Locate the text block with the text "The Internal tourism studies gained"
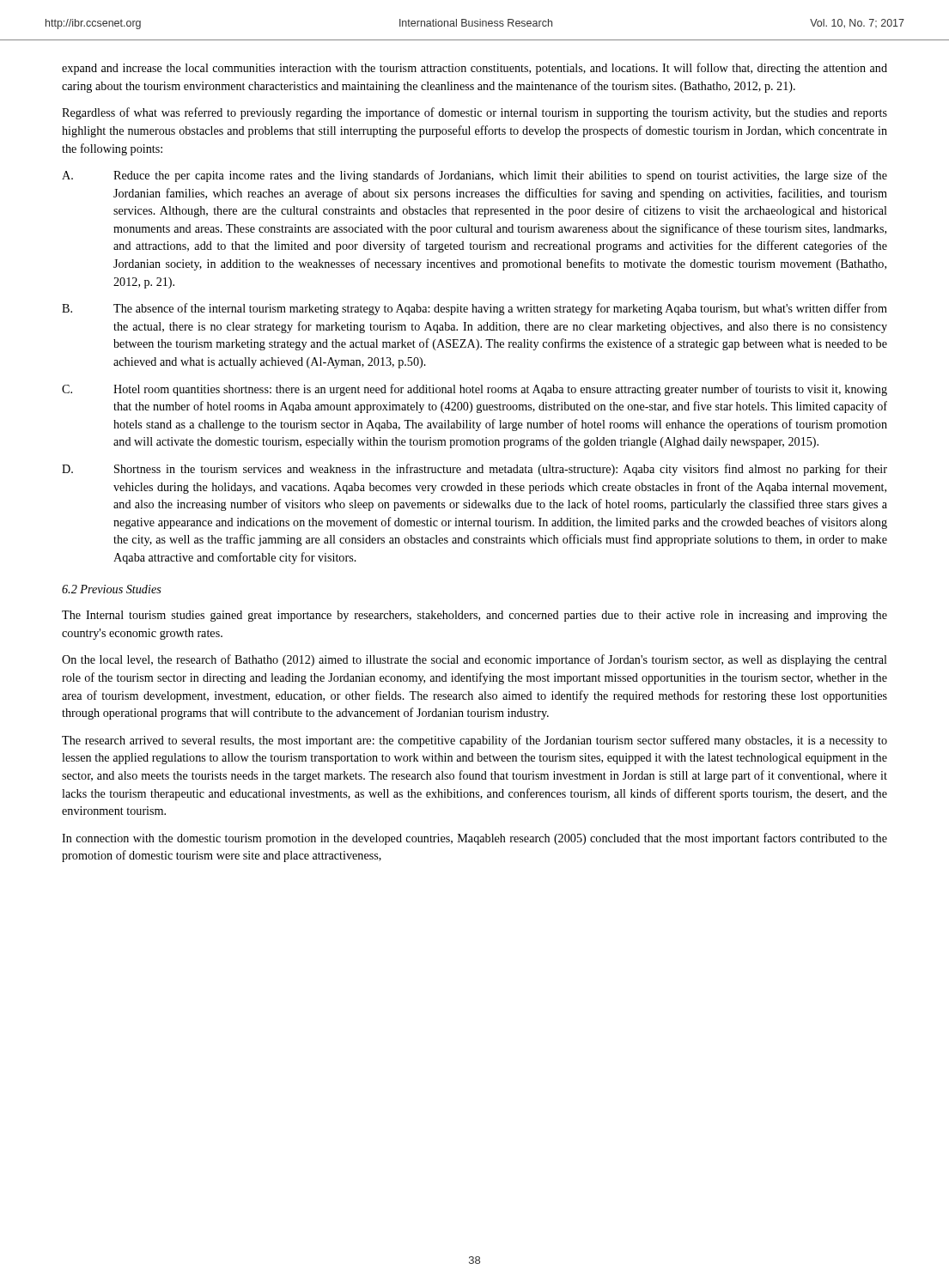The height and width of the screenshot is (1288, 949). pos(474,624)
